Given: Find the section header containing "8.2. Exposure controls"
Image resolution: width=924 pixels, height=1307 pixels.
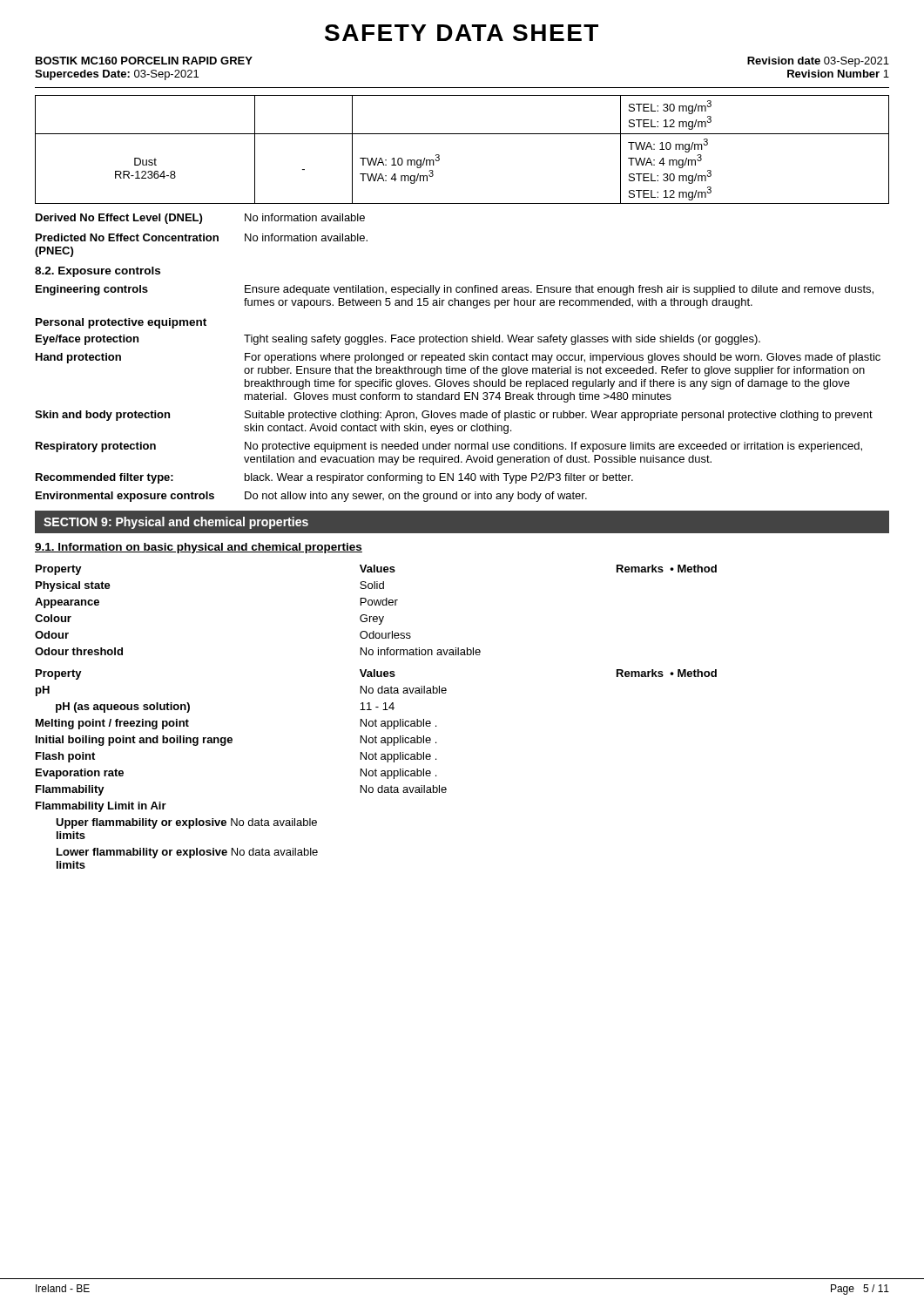Looking at the screenshot, I should point(98,271).
